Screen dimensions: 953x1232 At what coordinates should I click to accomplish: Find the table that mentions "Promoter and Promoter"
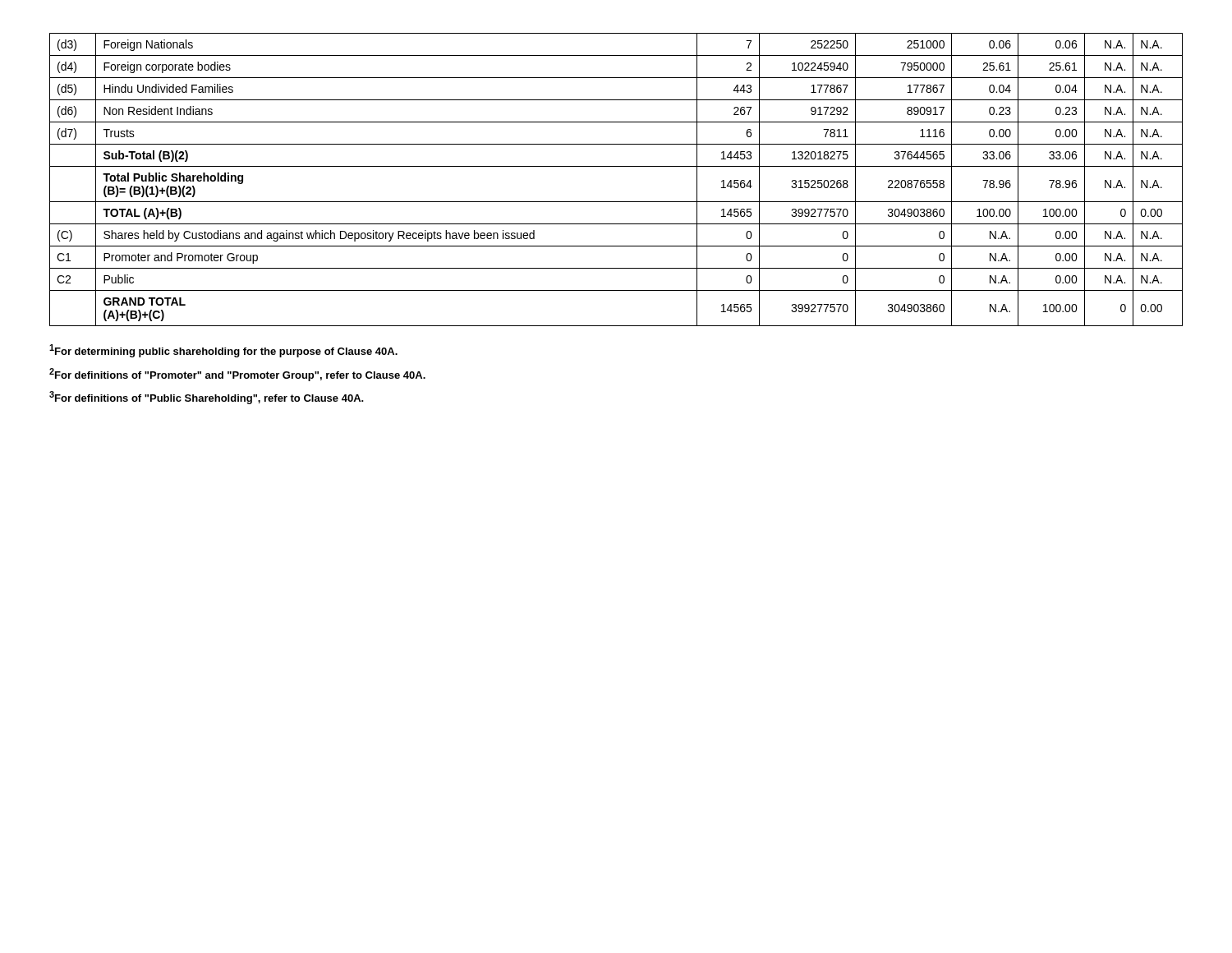pos(616,179)
